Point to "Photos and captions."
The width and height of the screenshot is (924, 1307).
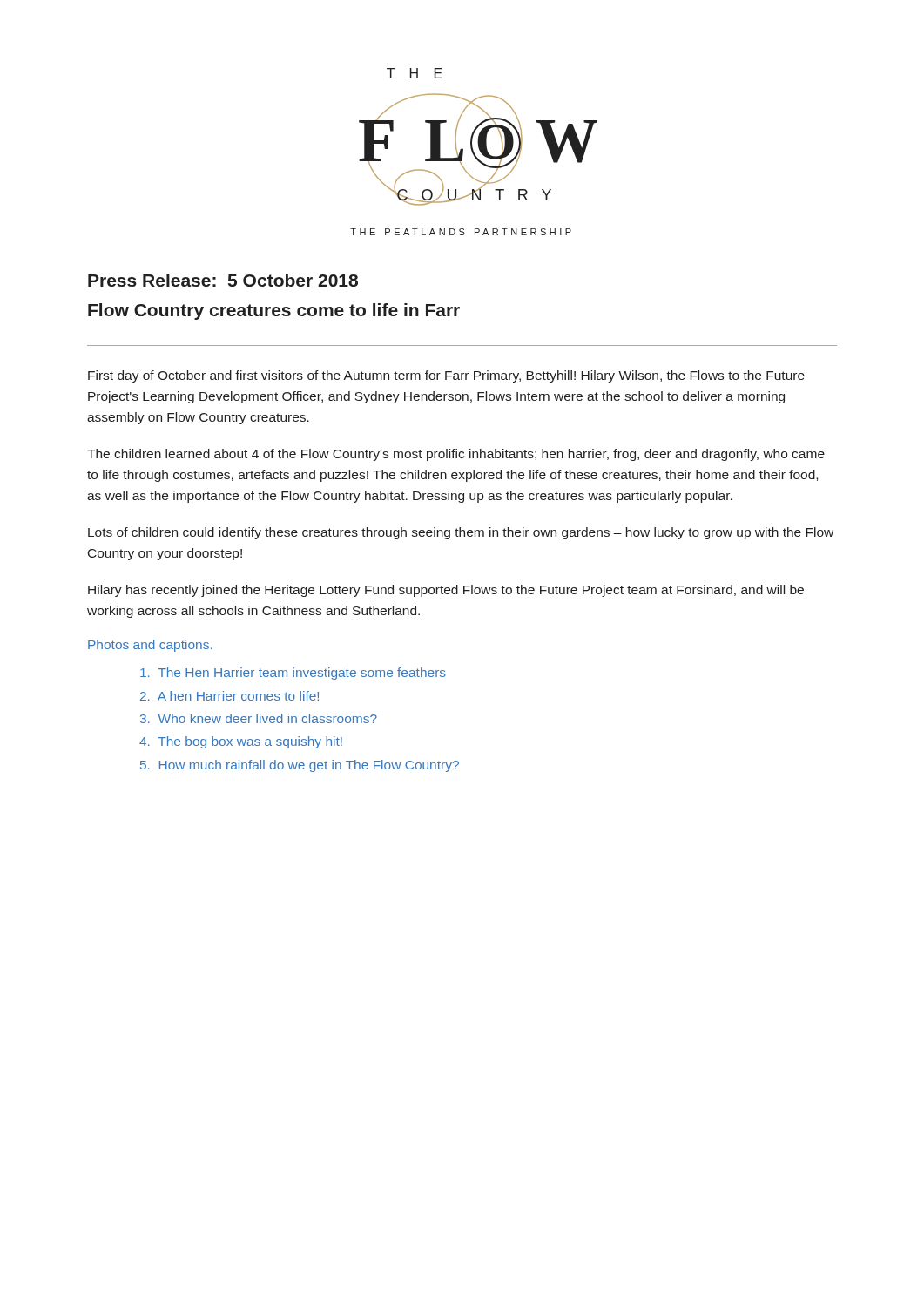point(150,644)
